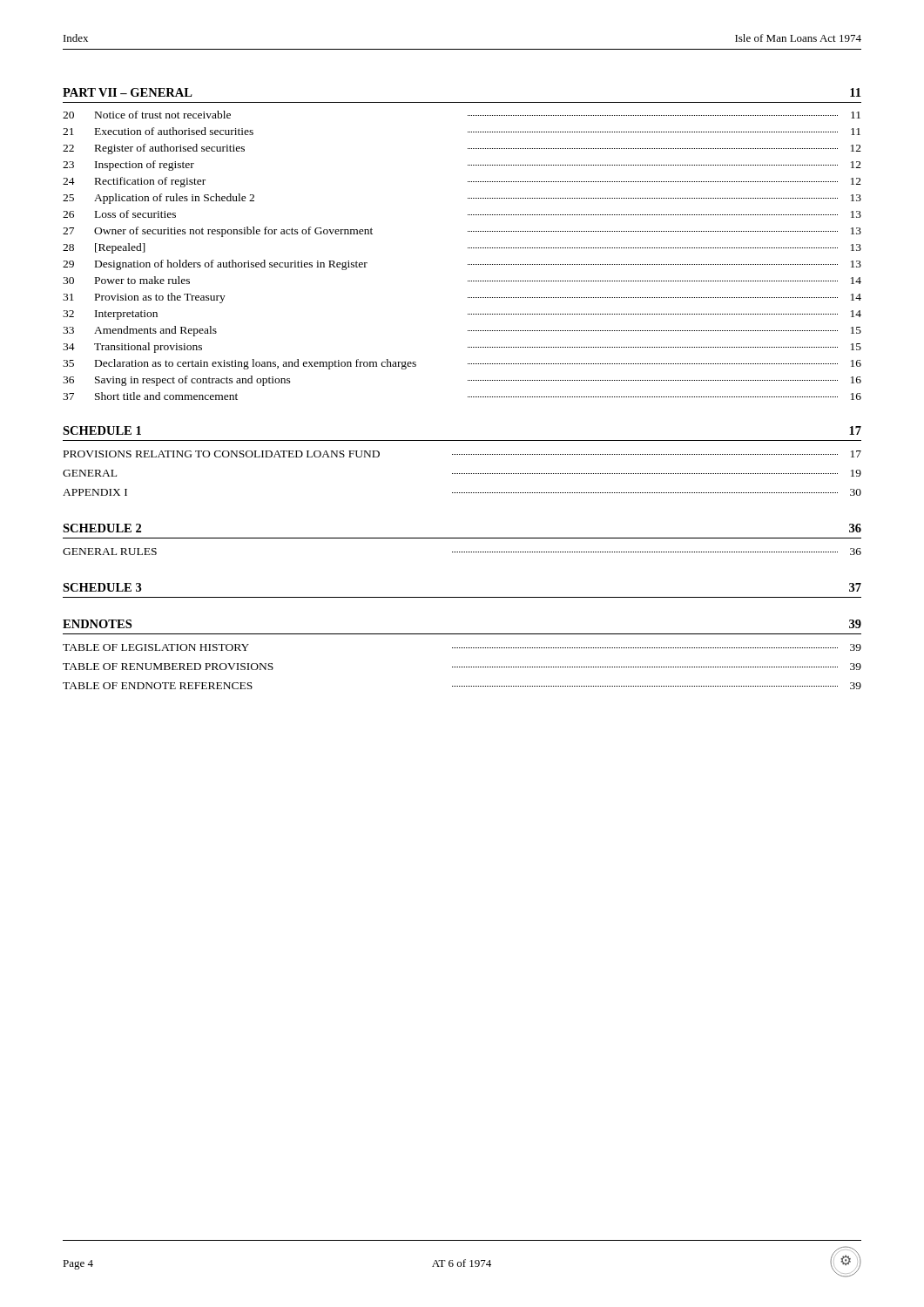This screenshot has width=924, height=1307.
Task: Click on the text starting "SCHEDULE 2 36"
Action: coord(462,528)
